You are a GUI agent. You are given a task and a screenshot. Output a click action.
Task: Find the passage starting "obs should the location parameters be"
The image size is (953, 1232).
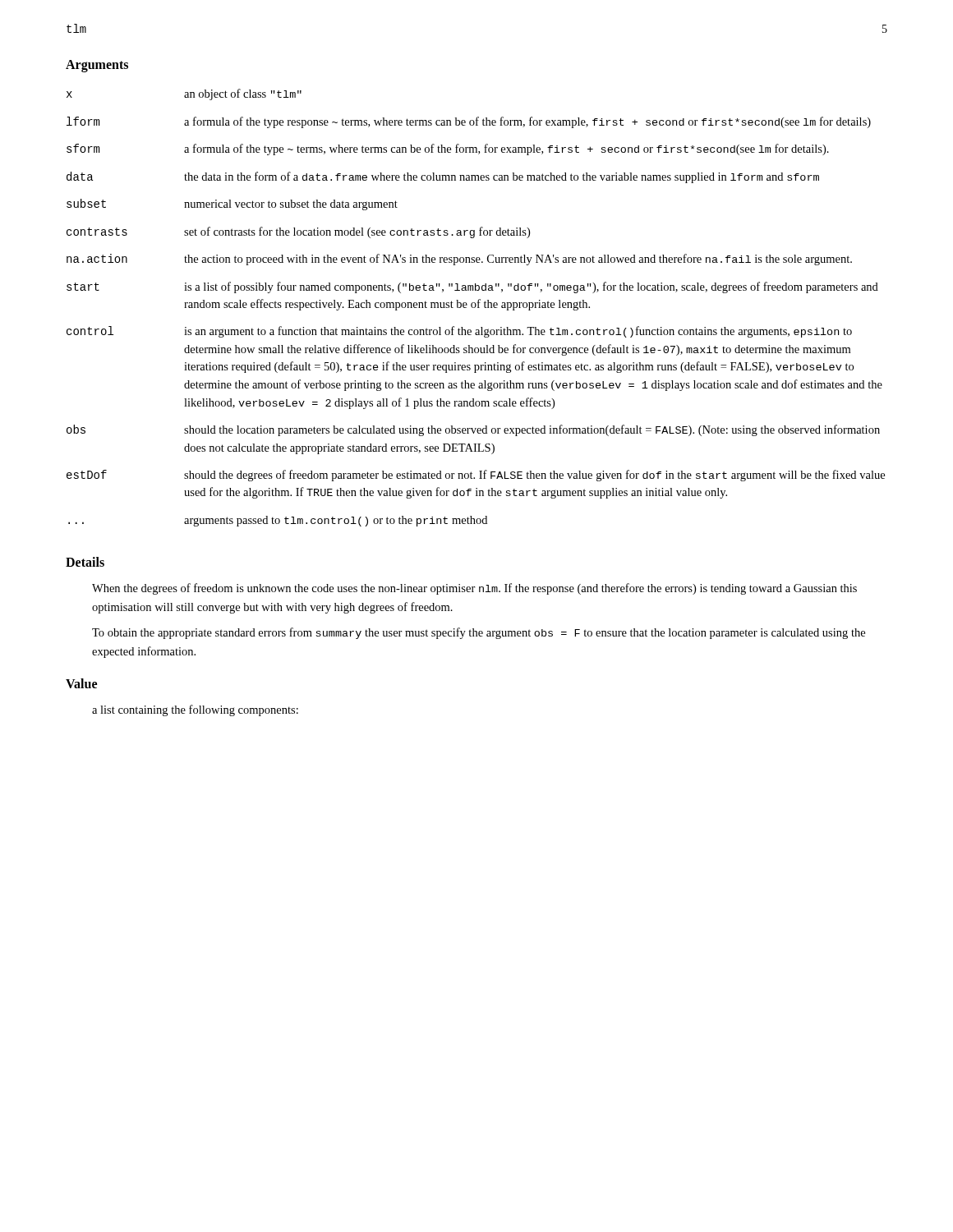pos(476,441)
